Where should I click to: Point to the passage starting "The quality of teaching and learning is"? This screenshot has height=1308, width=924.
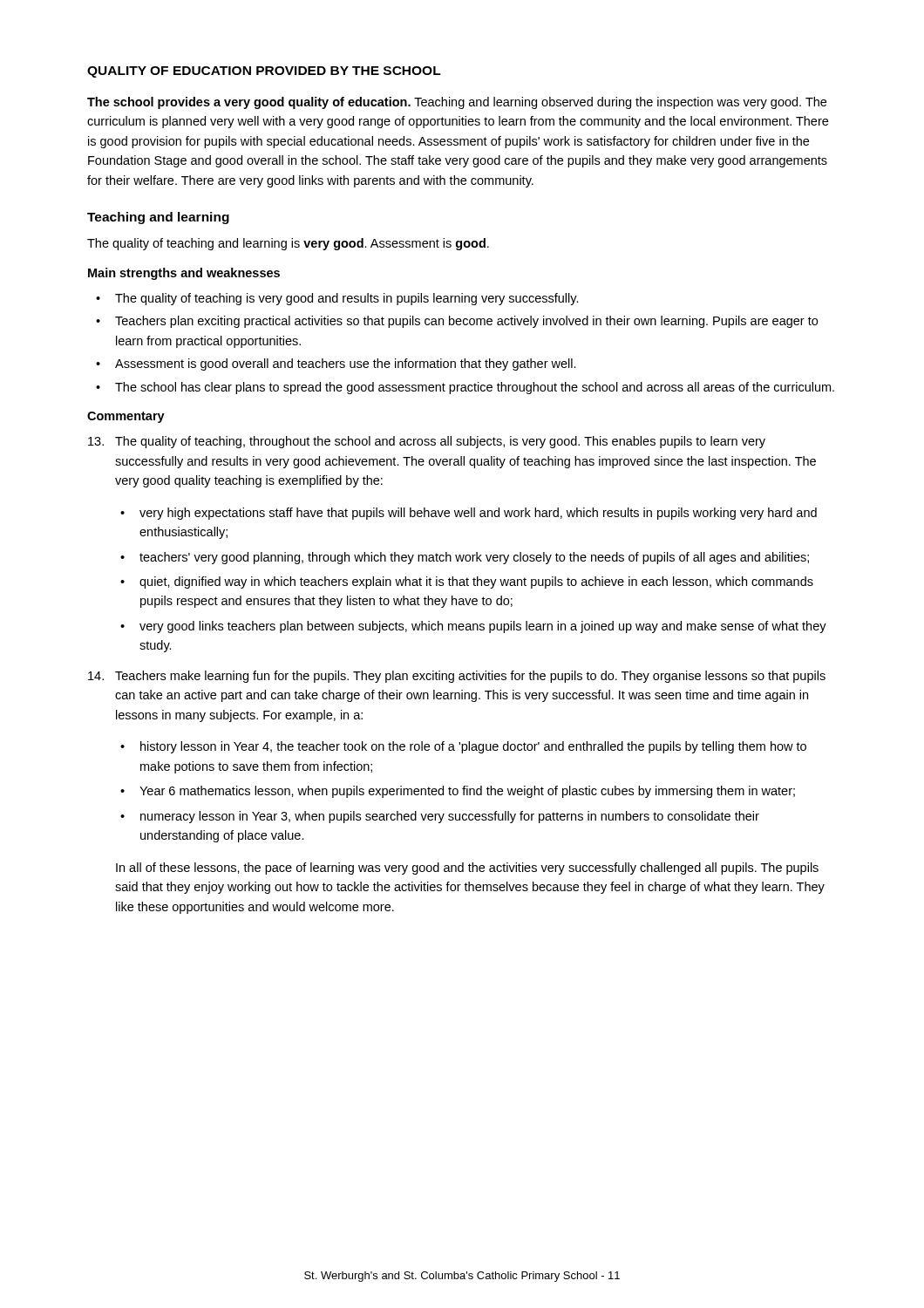pos(288,244)
